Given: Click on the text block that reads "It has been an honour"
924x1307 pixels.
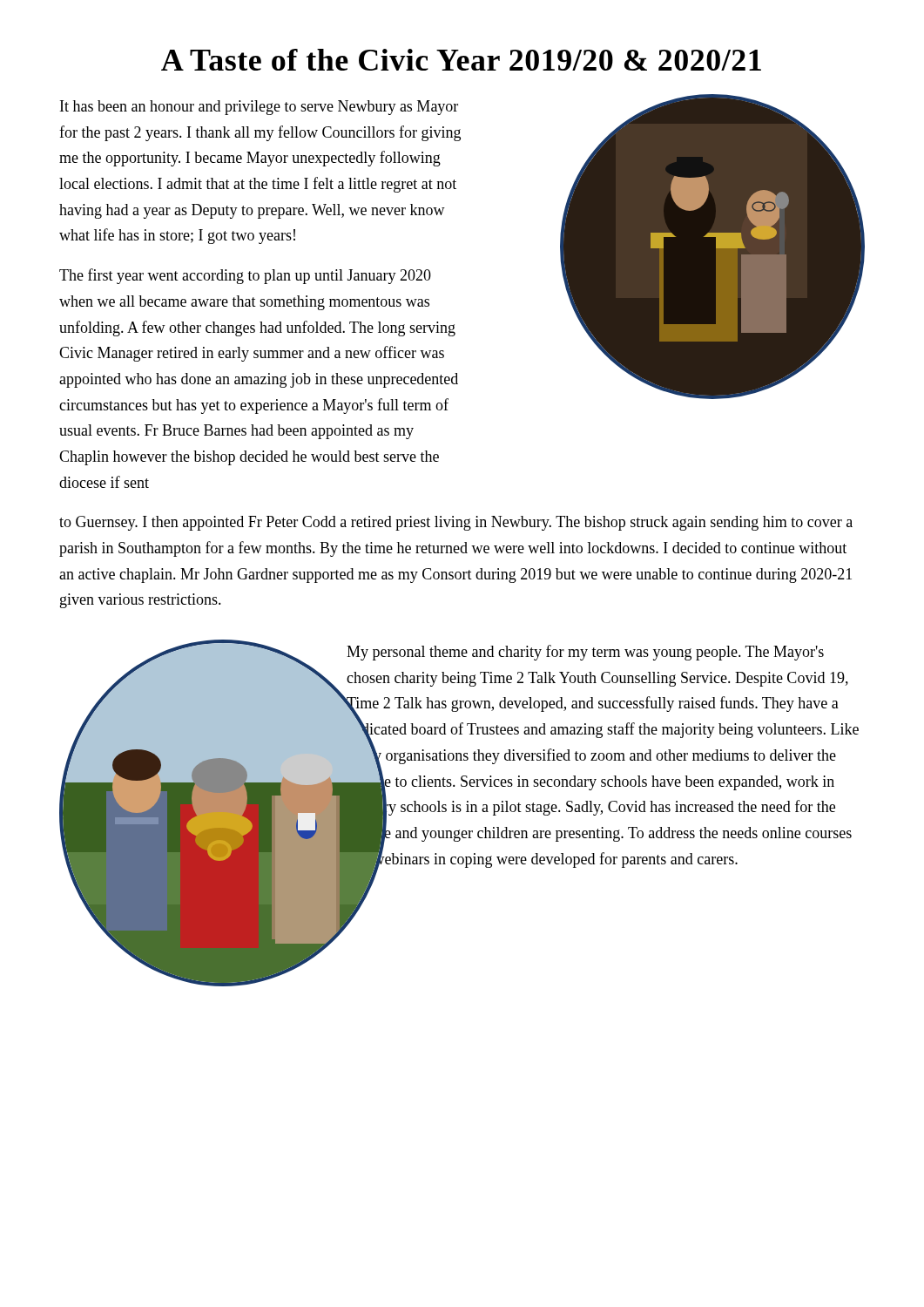Looking at the screenshot, I should (262, 295).
